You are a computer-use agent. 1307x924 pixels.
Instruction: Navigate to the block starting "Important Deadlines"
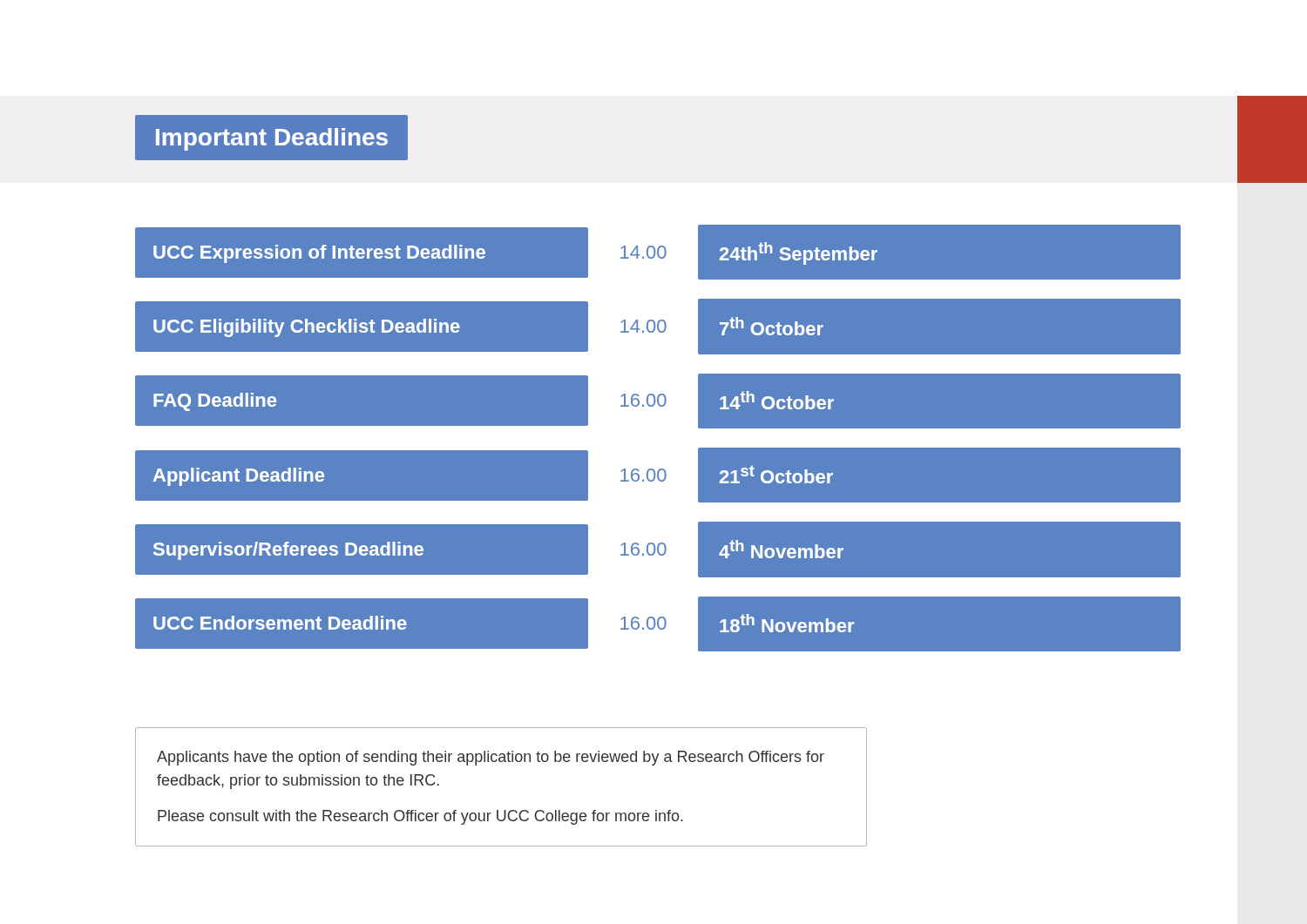[271, 138]
